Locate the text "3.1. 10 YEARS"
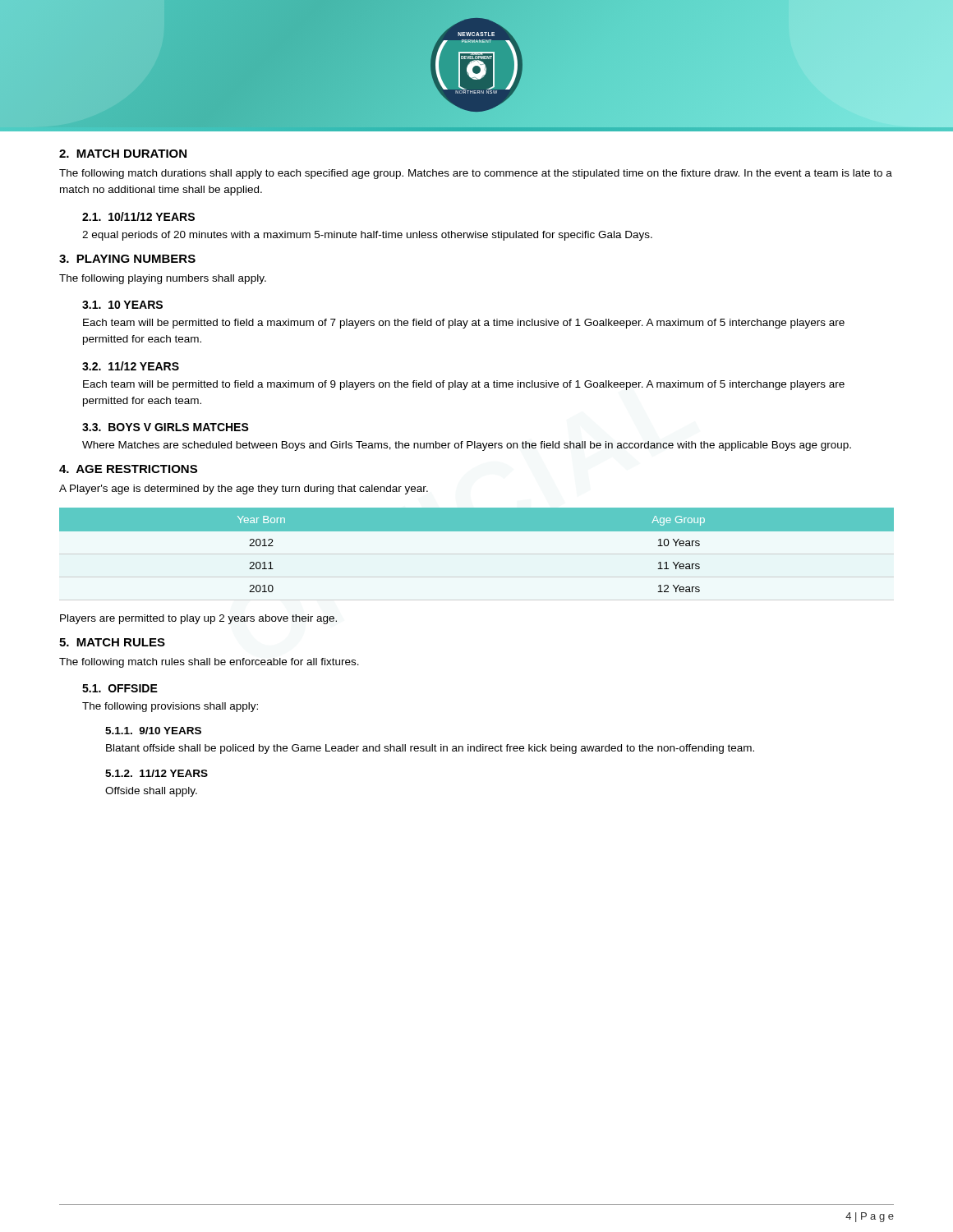 [122, 305]
